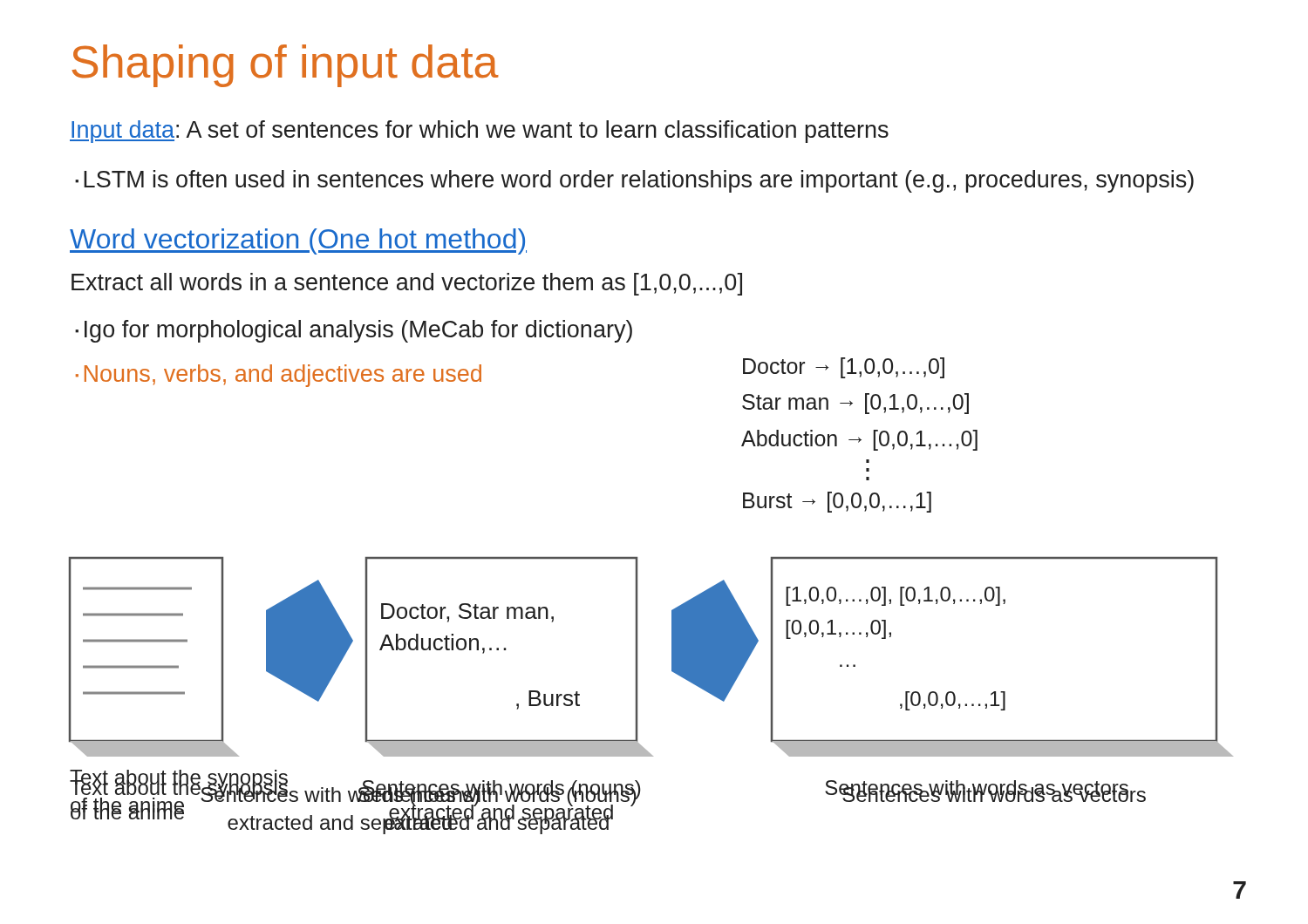Click on the caption containing "Text about the synopsisof the"
The width and height of the screenshot is (1308, 924).
tap(179, 800)
